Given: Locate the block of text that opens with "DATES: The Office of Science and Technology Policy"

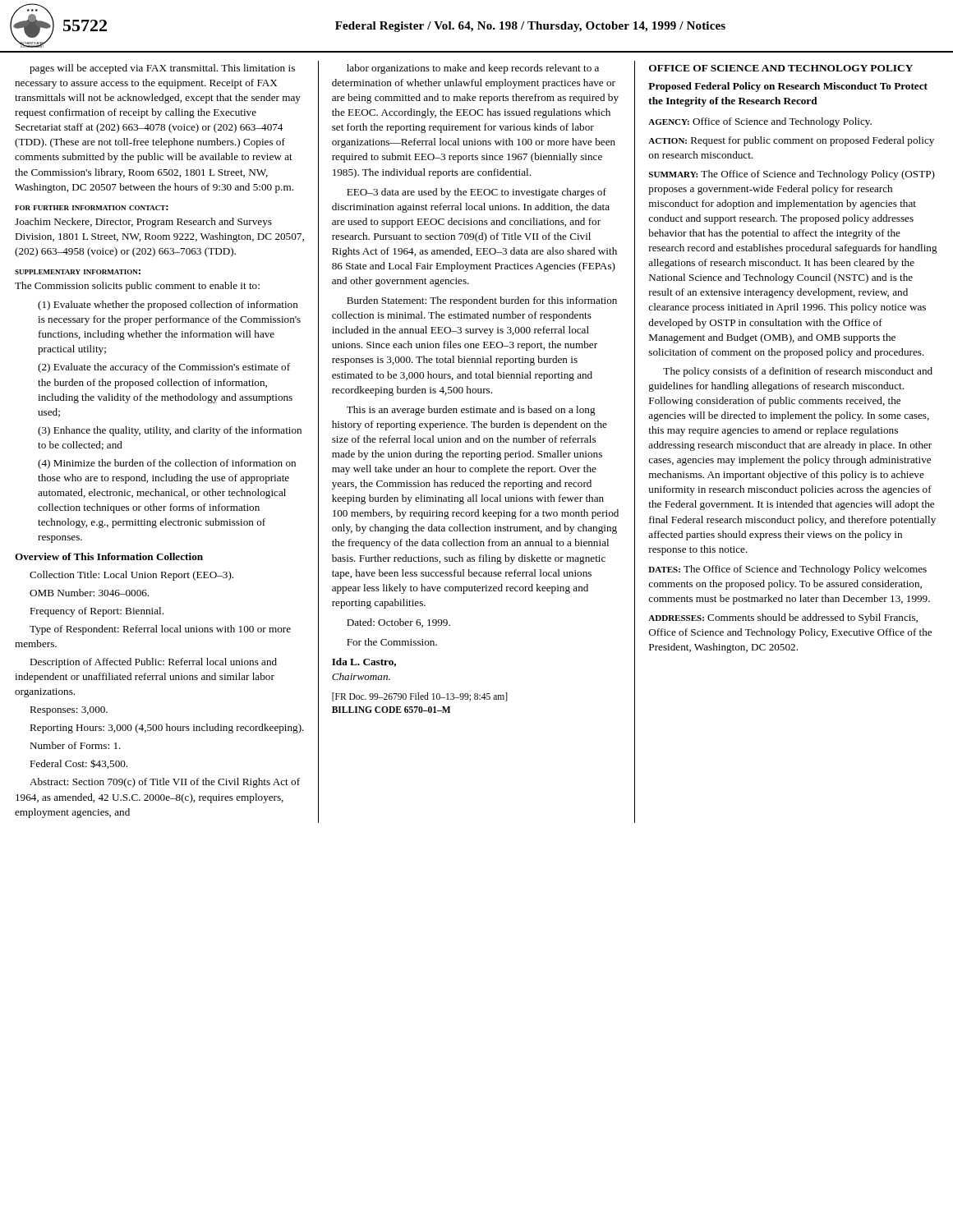Looking at the screenshot, I should [x=793, y=584].
